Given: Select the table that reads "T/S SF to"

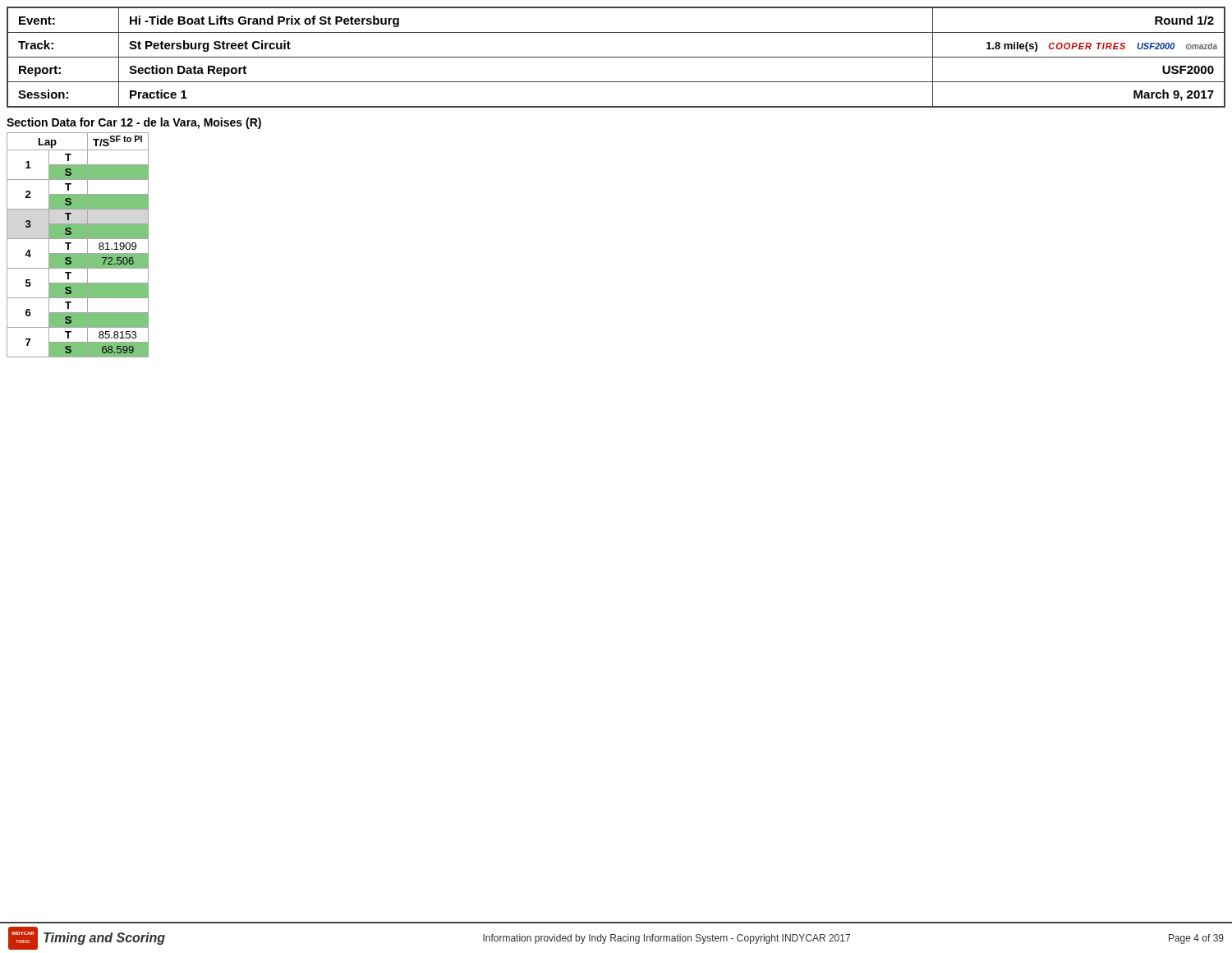Looking at the screenshot, I should pyautogui.click(x=616, y=245).
